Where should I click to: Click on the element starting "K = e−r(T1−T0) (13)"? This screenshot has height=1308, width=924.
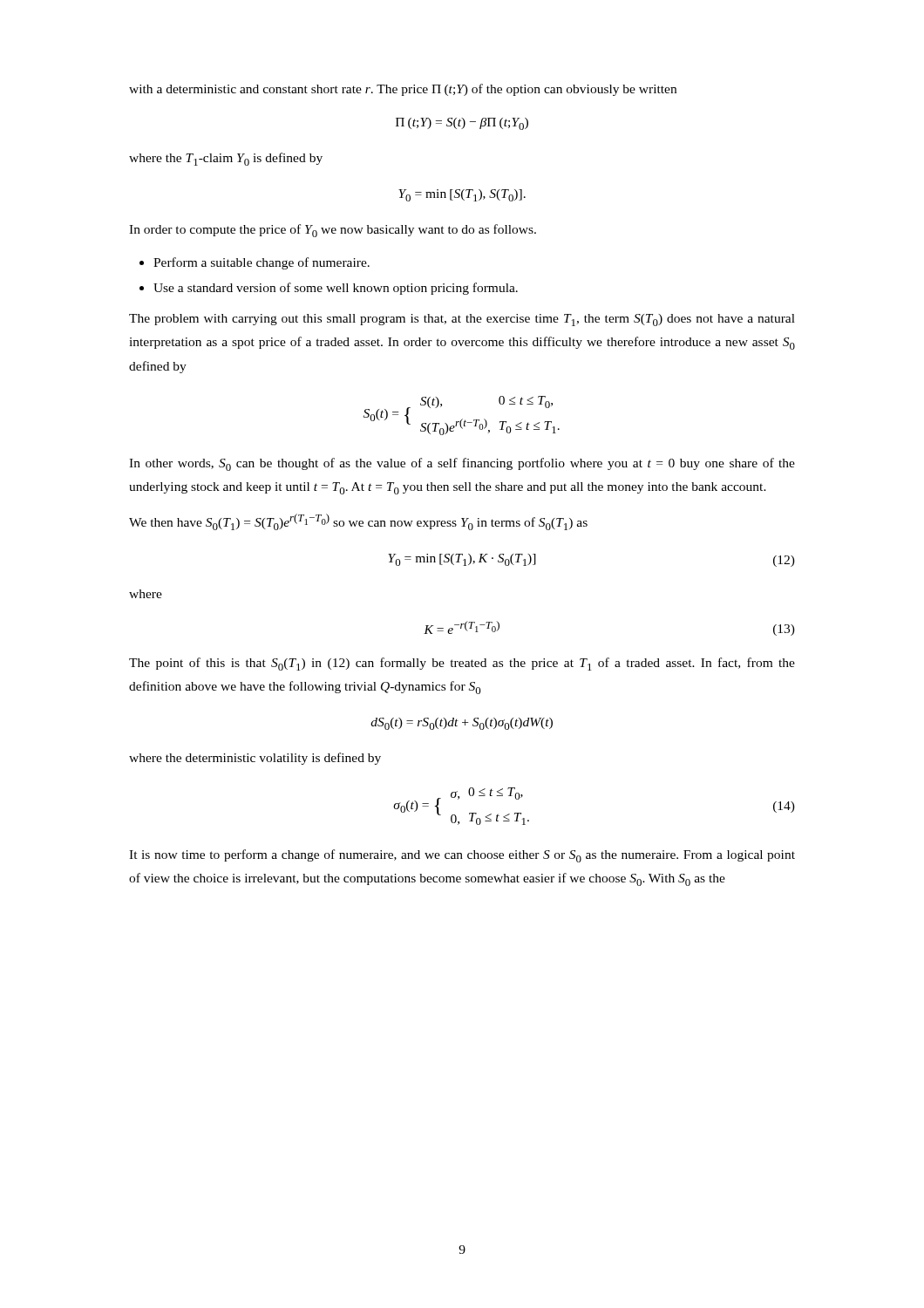tap(469, 628)
